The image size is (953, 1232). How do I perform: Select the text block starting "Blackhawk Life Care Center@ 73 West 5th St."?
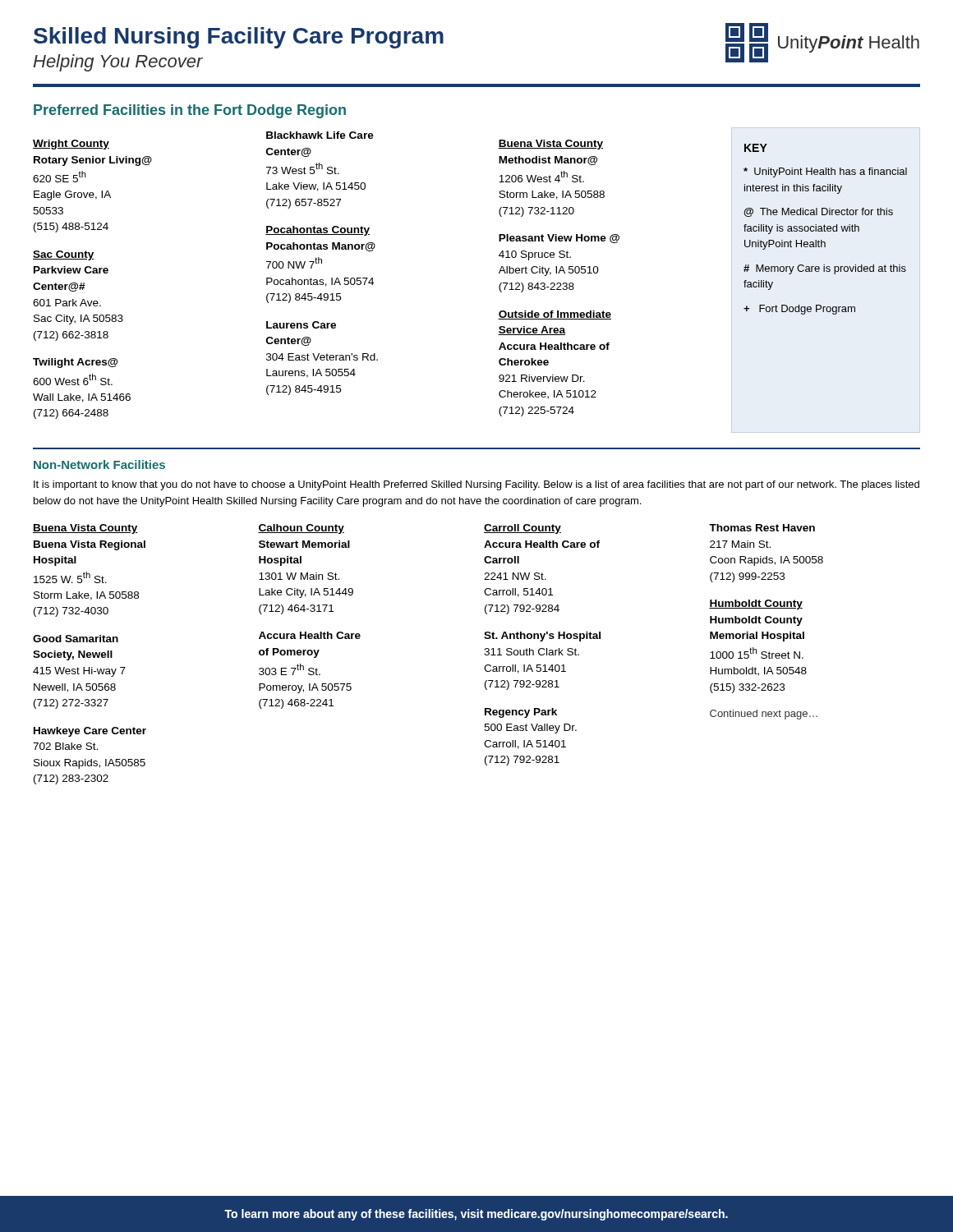coord(320,135)
